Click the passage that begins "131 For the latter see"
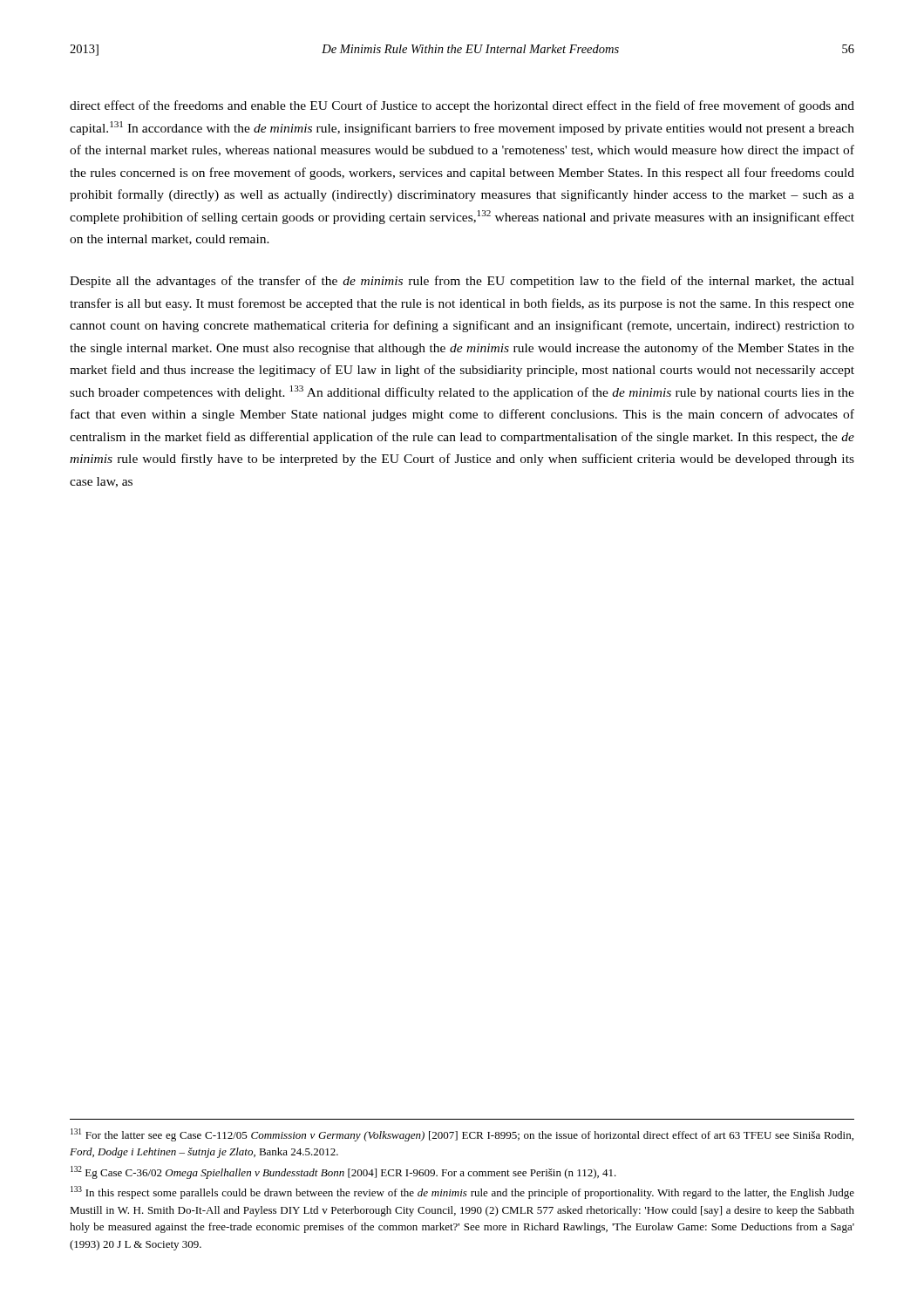924x1308 pixels. [462, 1142]
